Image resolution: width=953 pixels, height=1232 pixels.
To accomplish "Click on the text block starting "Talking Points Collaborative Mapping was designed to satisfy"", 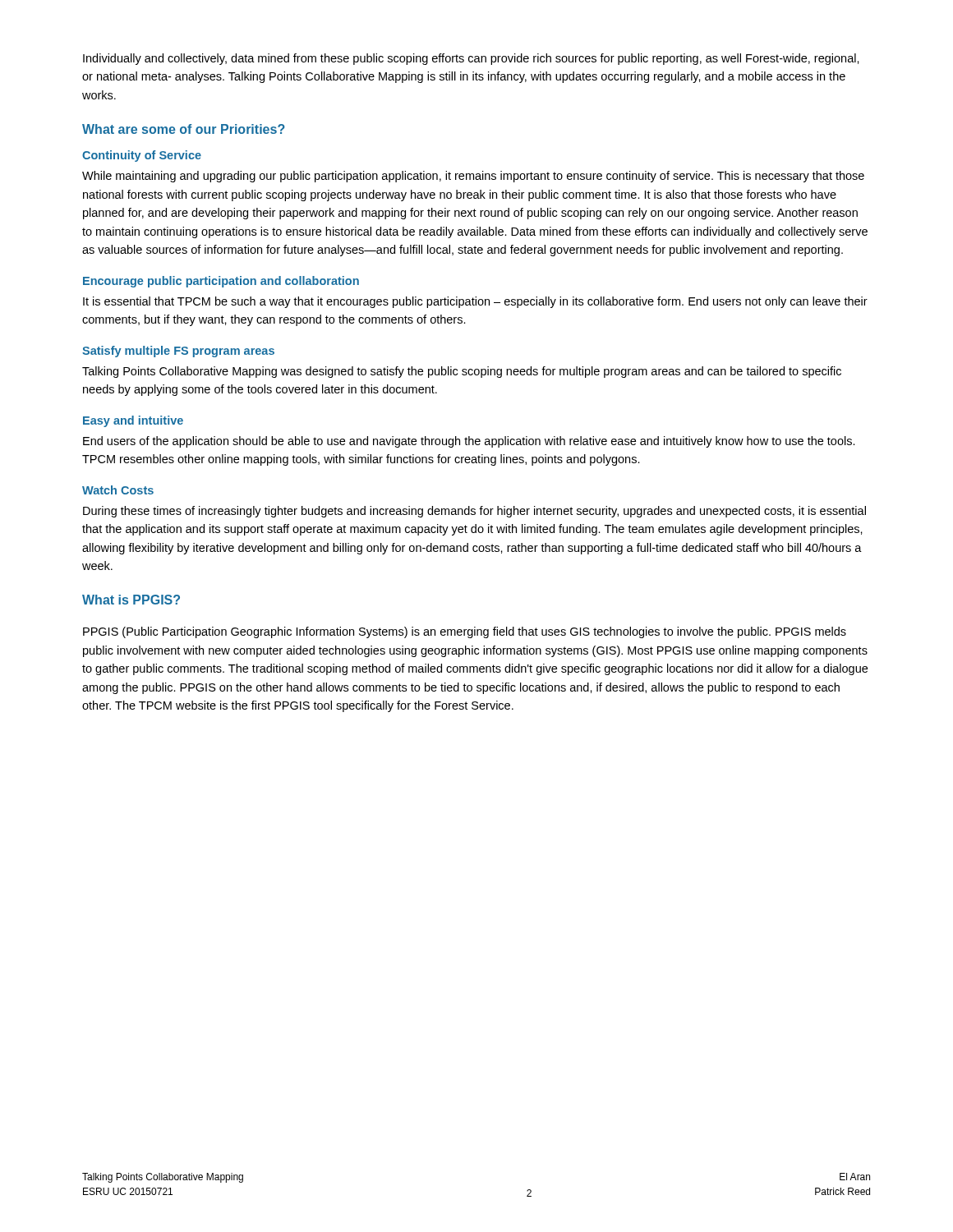I will 462,380.
